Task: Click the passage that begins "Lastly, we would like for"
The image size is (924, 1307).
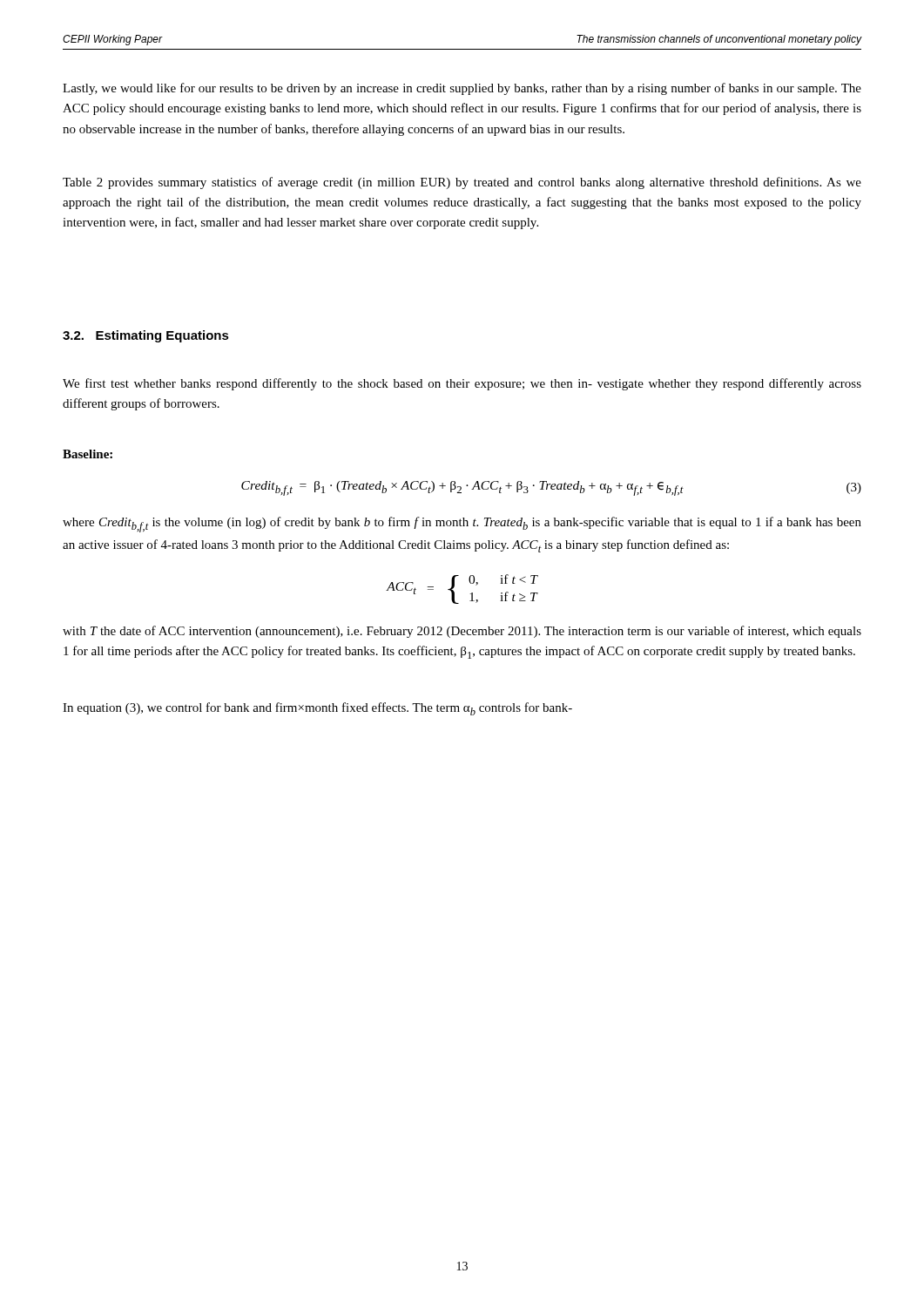Action: tap(462, 108)
